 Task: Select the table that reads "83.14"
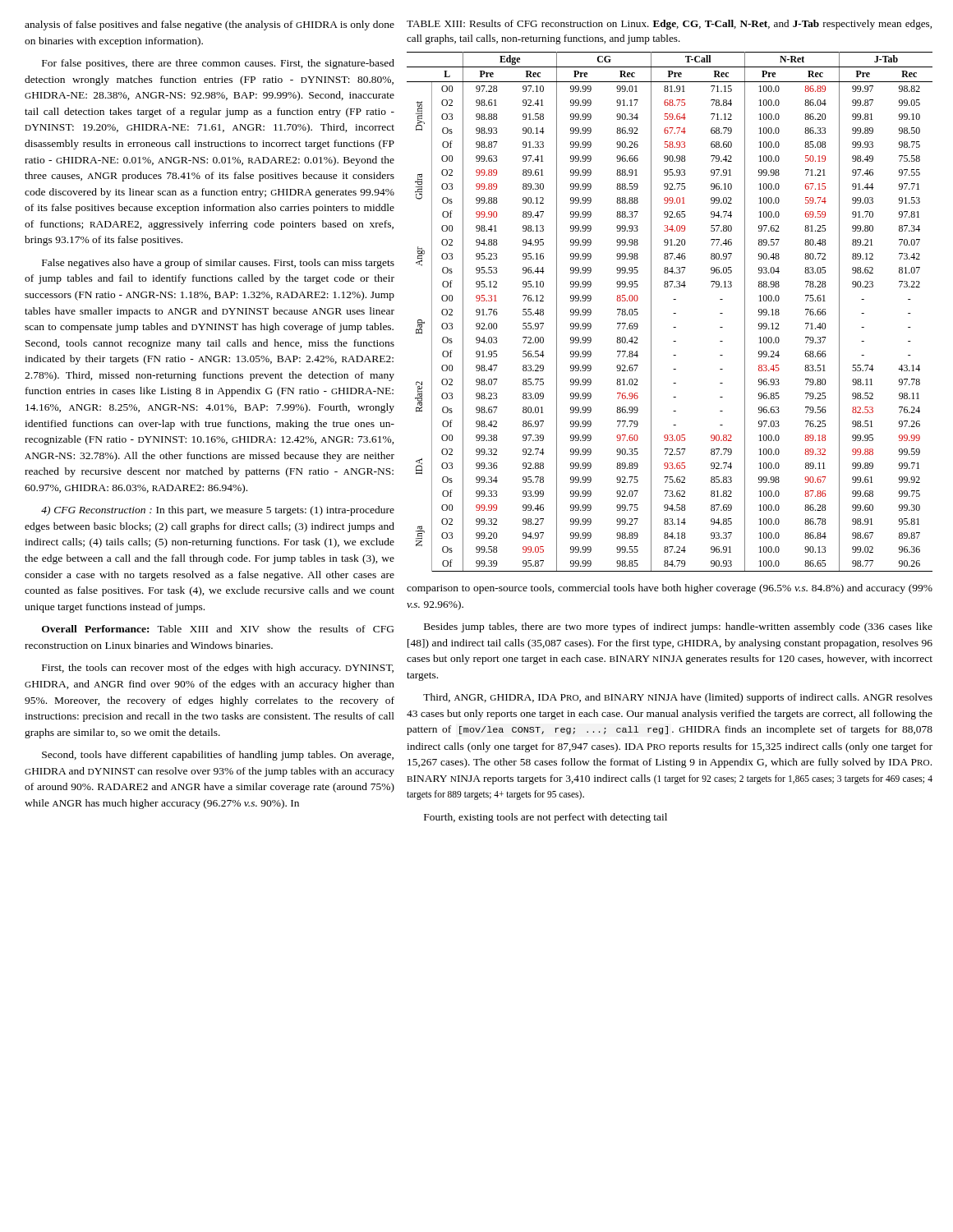pyautogui.click(x=670, y=312)
